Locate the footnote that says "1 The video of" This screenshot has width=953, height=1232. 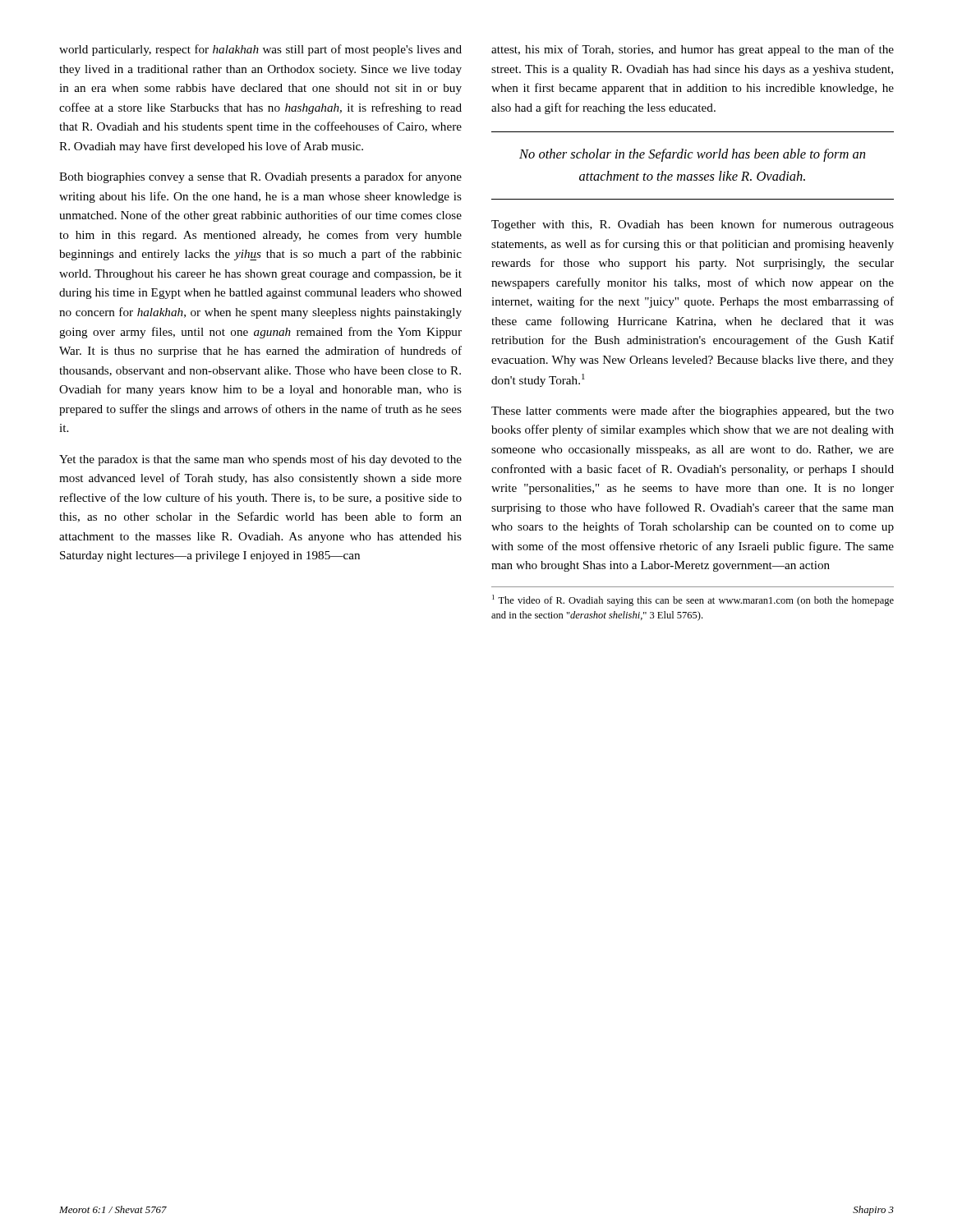[x=693, y=607]
